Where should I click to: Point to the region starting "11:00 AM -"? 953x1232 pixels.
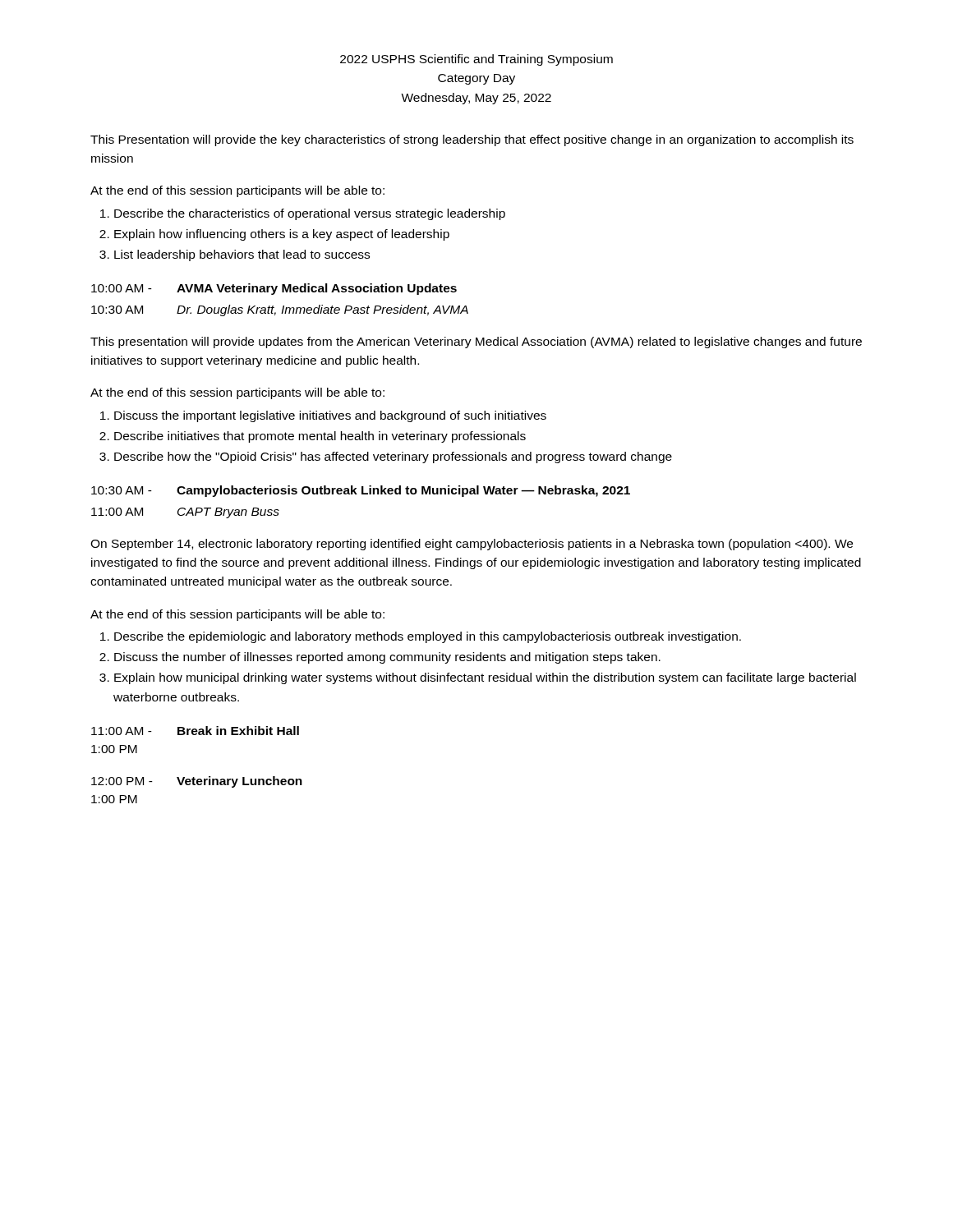195,731
